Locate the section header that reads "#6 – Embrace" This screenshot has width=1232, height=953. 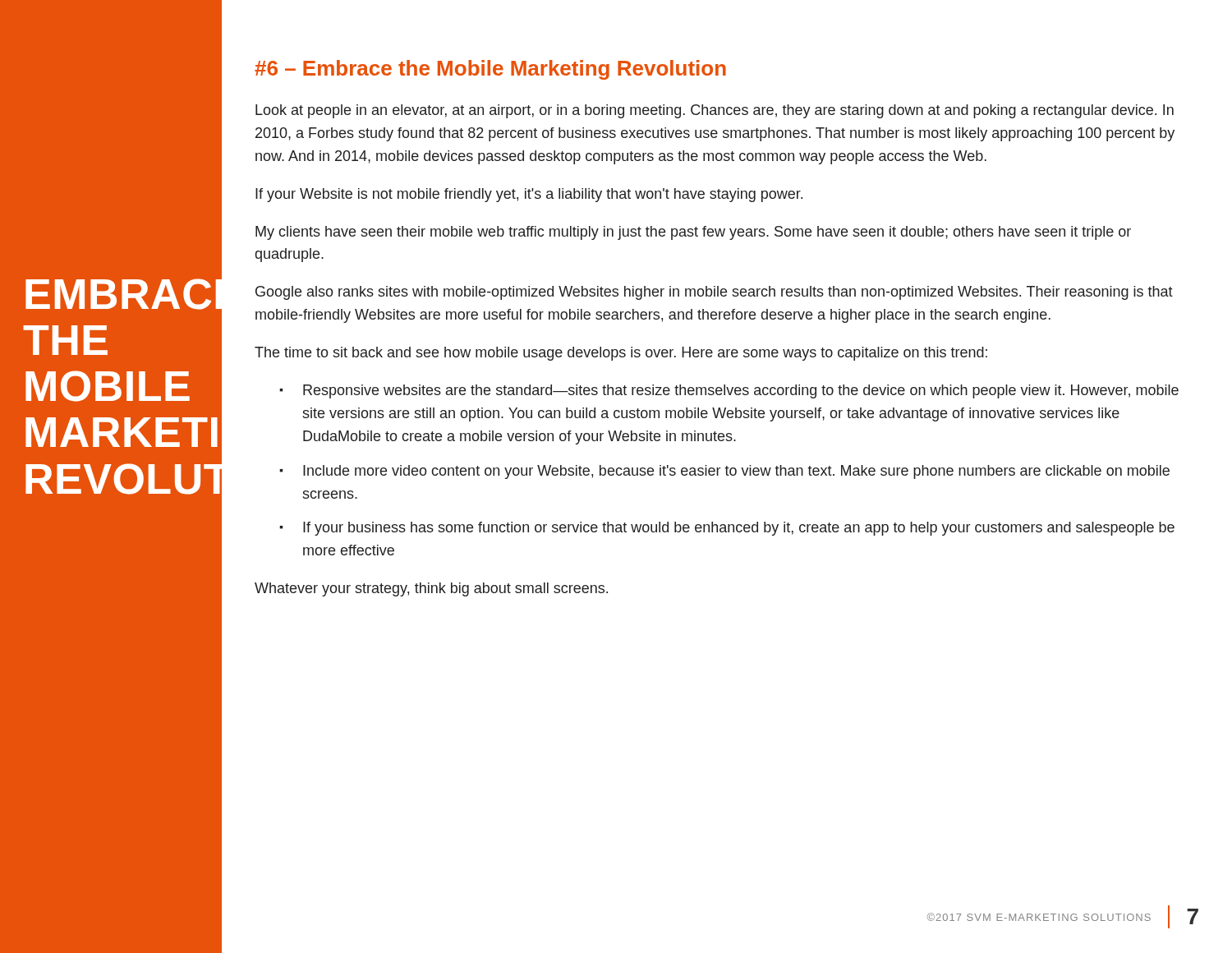point(491,68)
